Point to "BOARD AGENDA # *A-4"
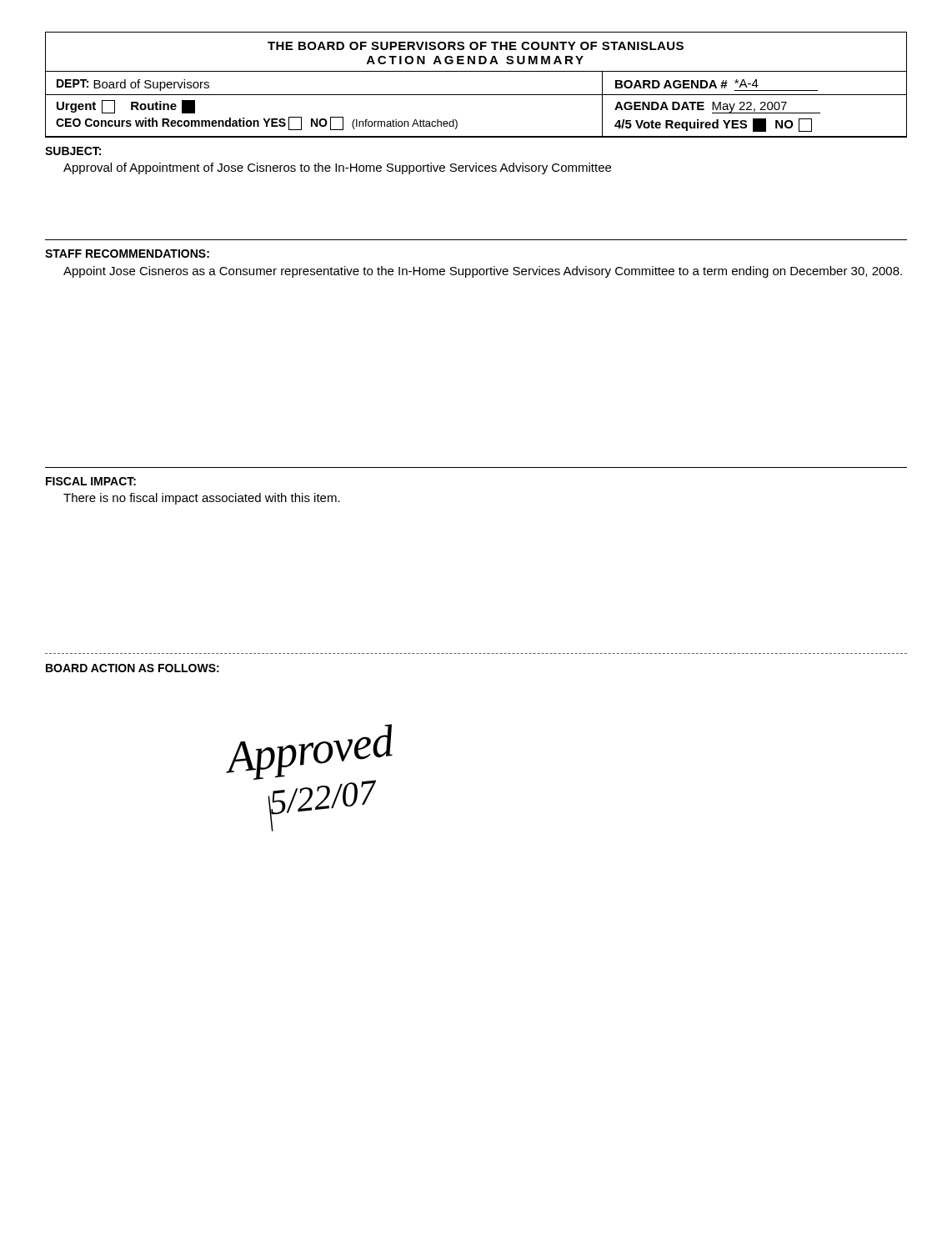 pyautogui.click(x=716, y=83)
